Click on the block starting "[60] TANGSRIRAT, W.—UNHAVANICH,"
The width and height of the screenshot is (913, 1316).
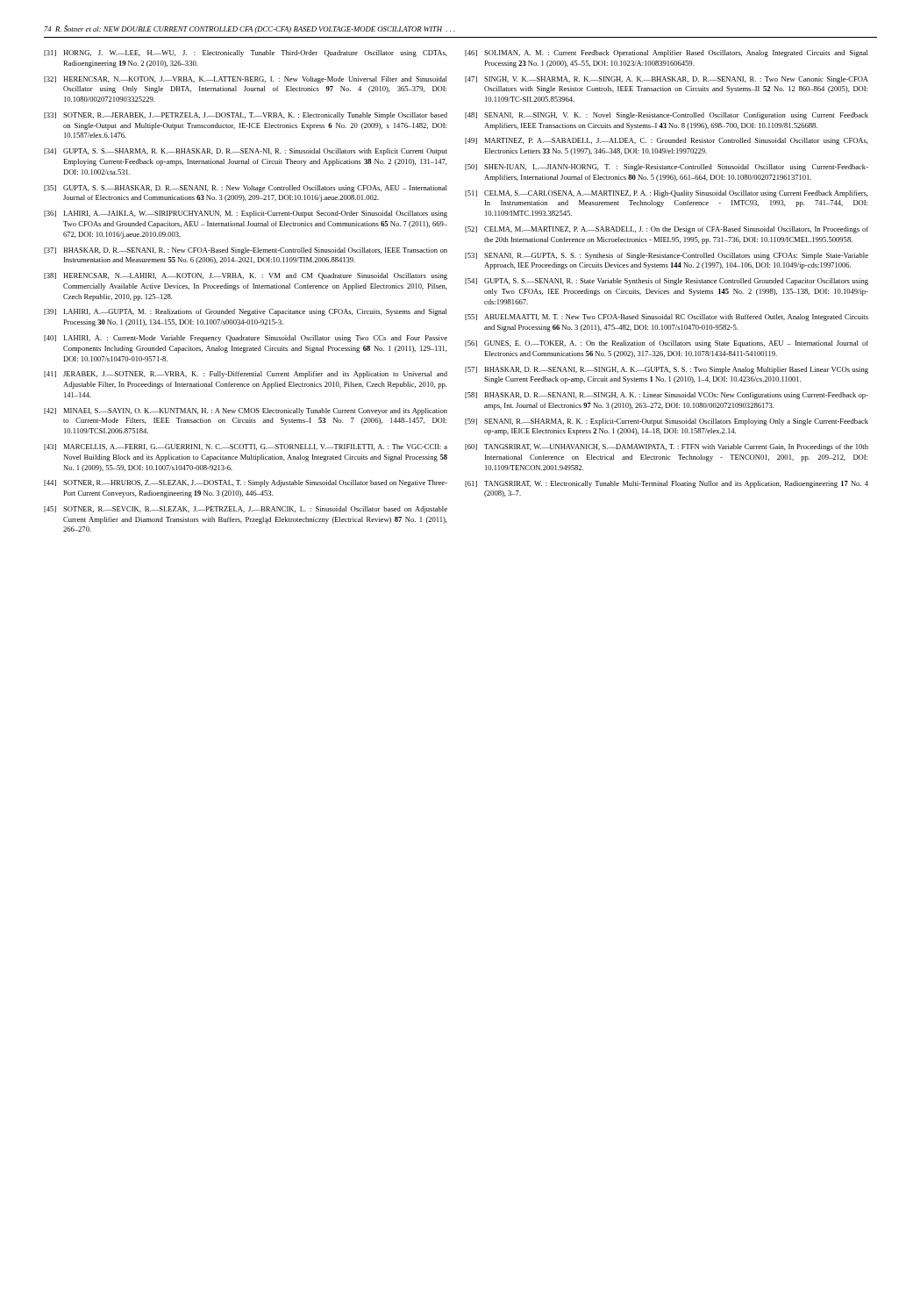(667, 458)
